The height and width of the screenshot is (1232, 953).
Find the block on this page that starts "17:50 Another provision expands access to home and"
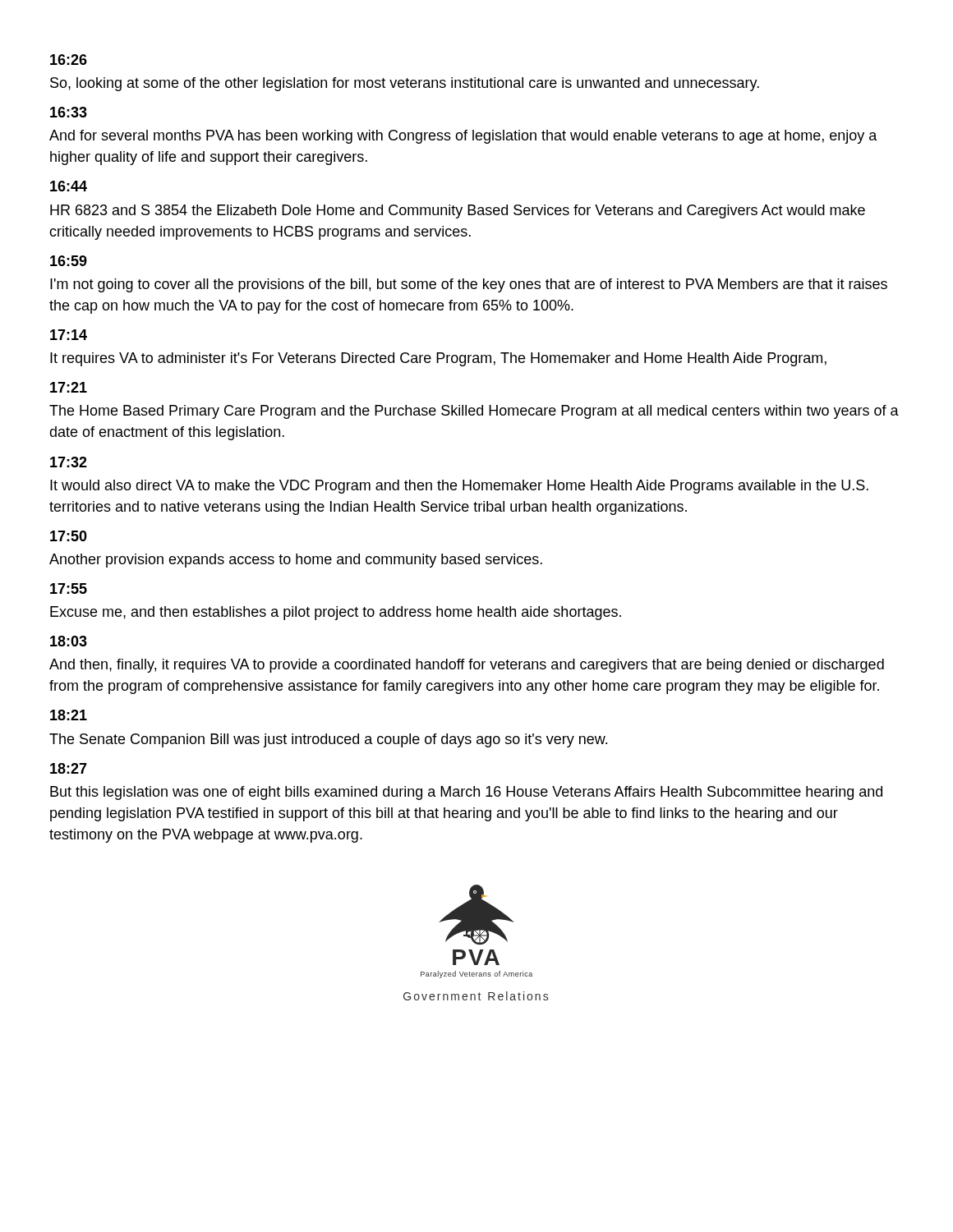coord(476,546)
